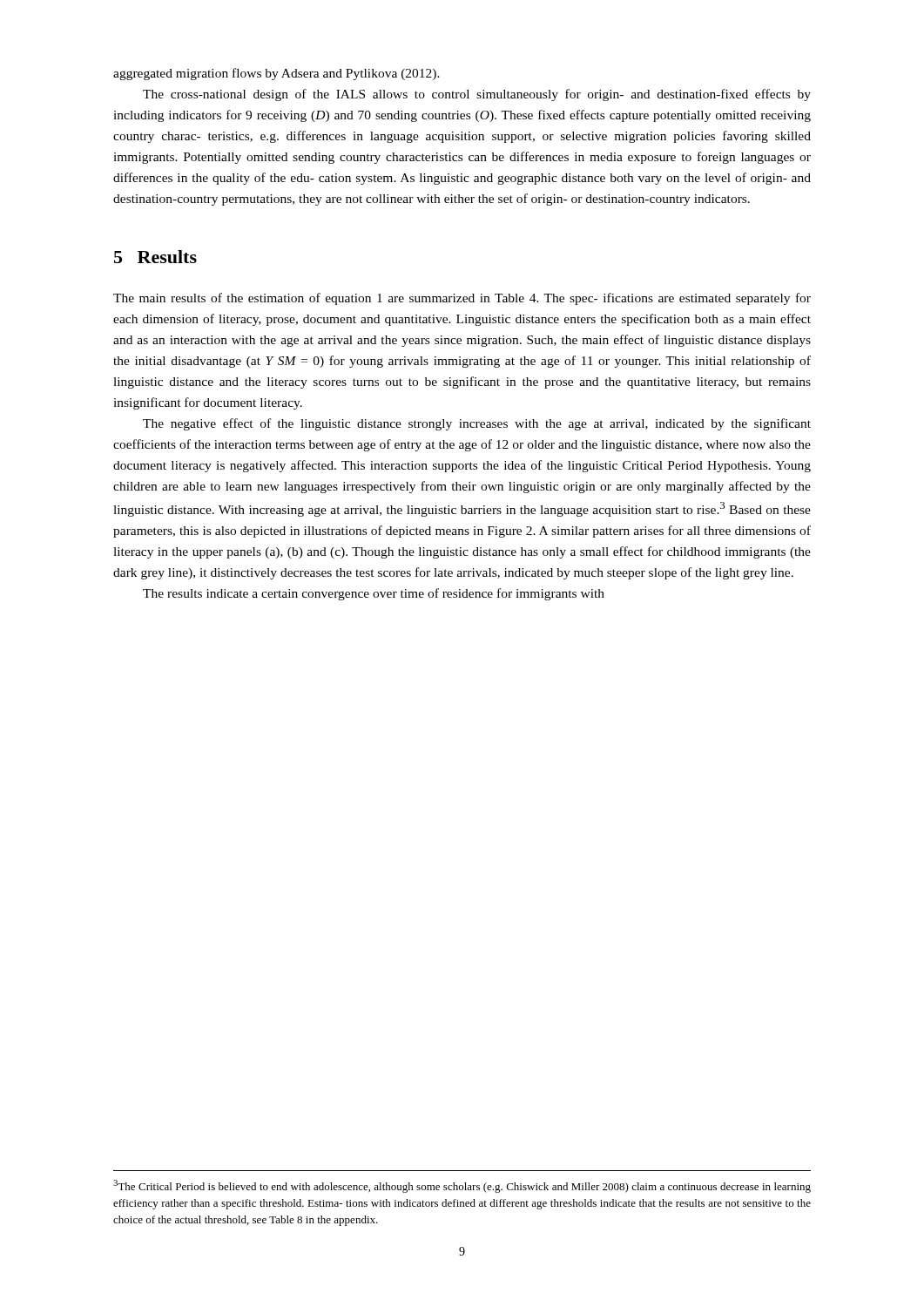Navigate to the block starting "5 Results"
The width and height of the screenshot is (924, 1307).
(x=155, y=257)
